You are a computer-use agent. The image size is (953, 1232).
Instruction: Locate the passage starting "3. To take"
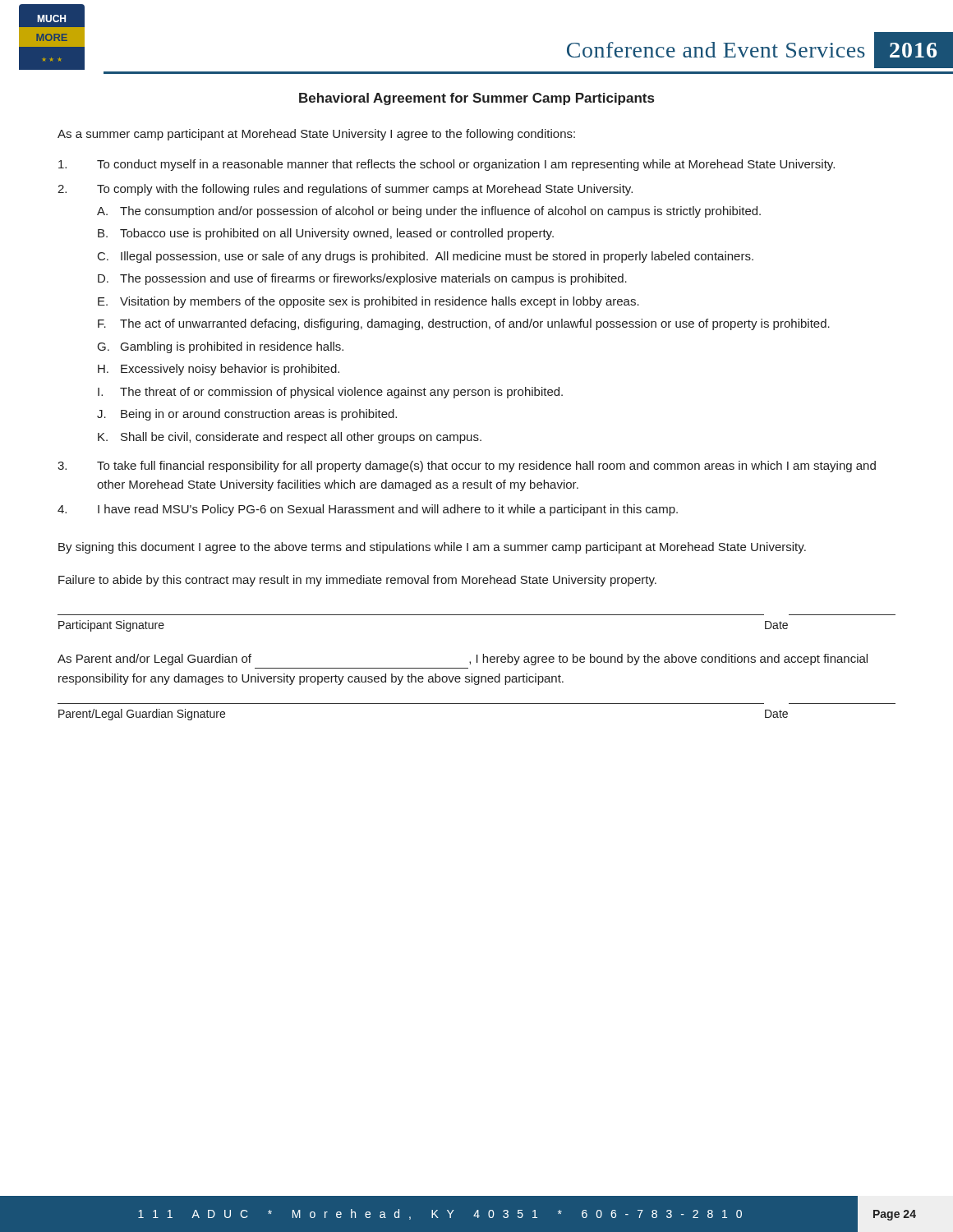coord(476,475)
